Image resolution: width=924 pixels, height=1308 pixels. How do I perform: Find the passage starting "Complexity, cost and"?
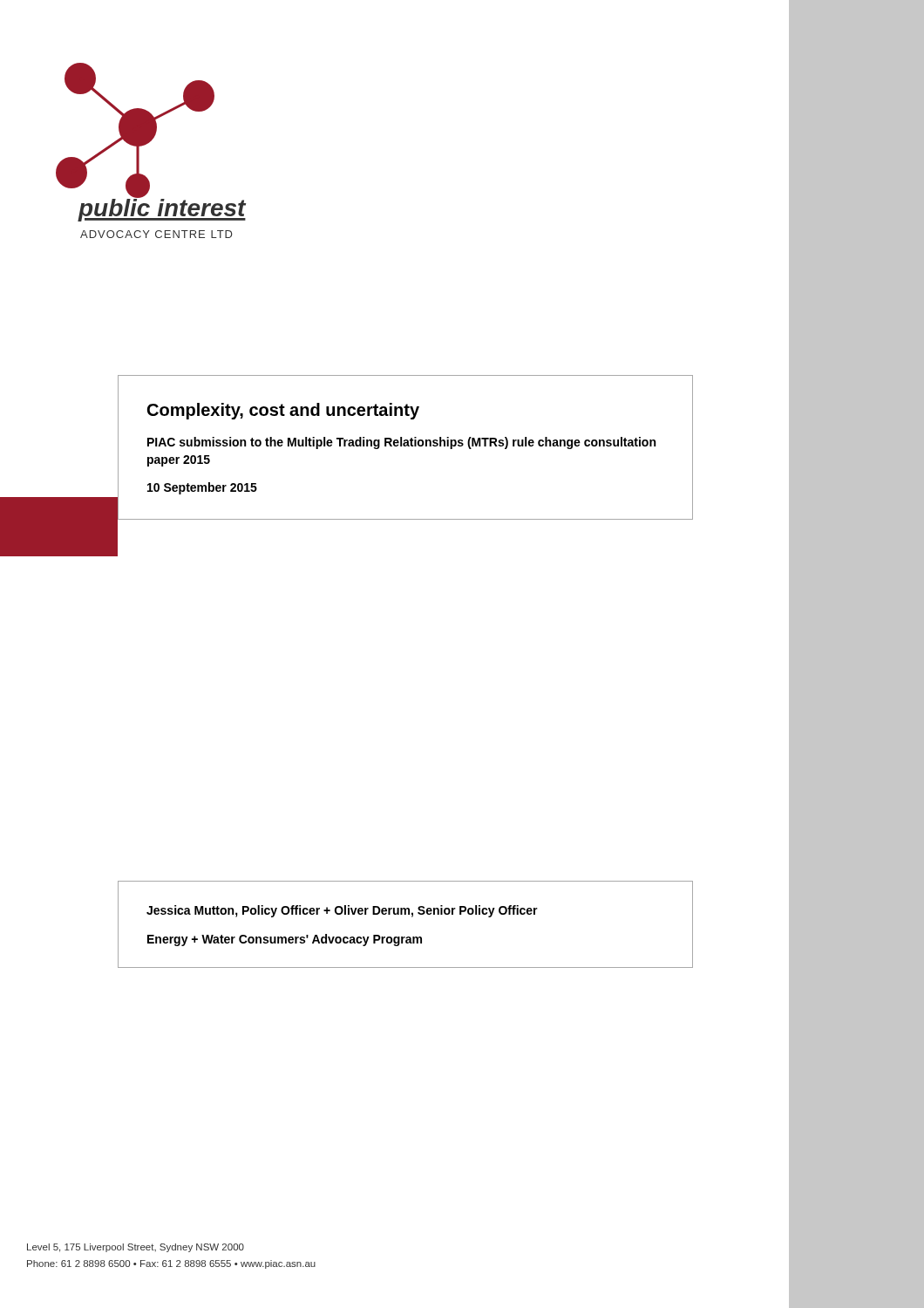tap(283, 410)
